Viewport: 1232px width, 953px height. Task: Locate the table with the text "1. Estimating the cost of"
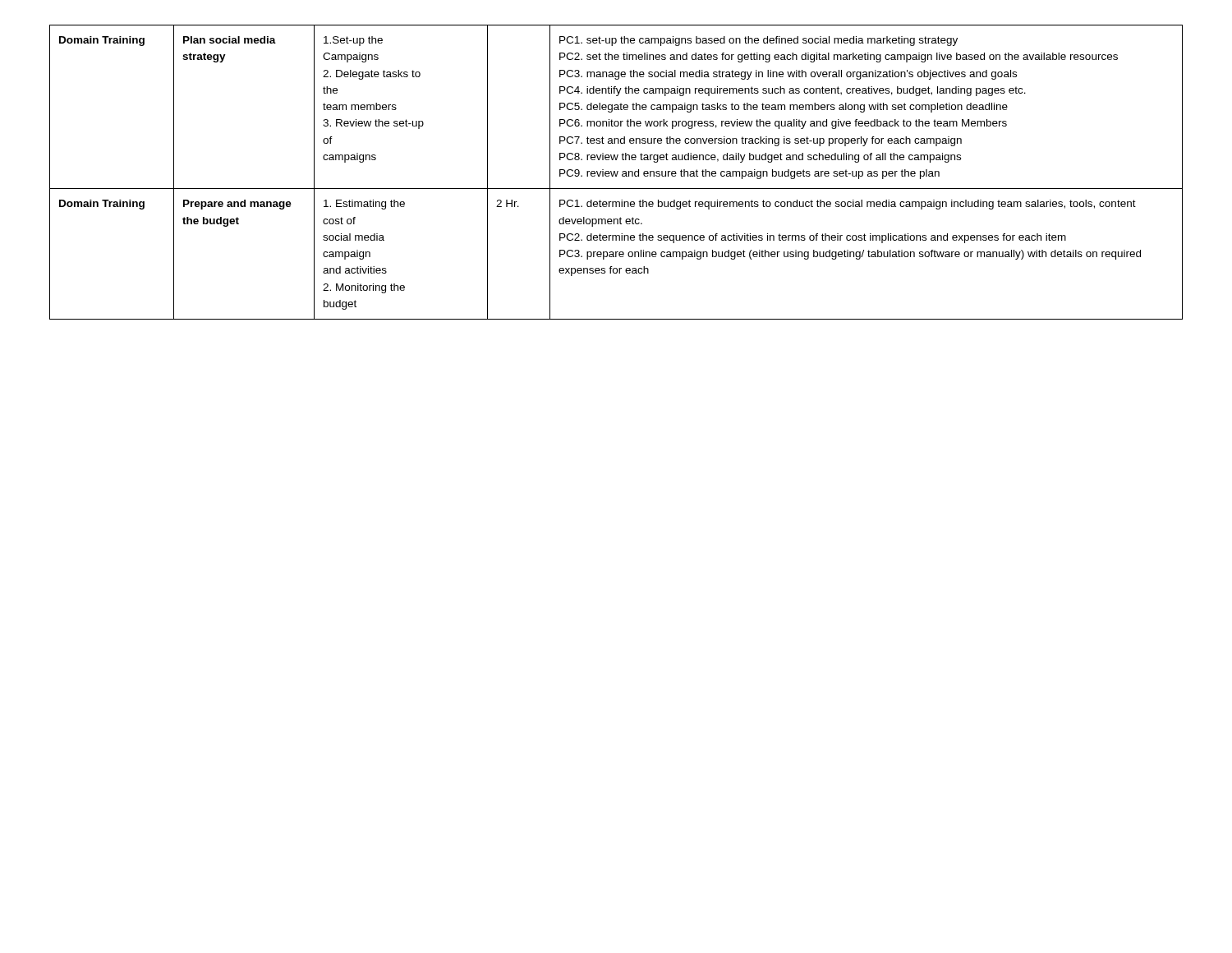click(616, 172)
